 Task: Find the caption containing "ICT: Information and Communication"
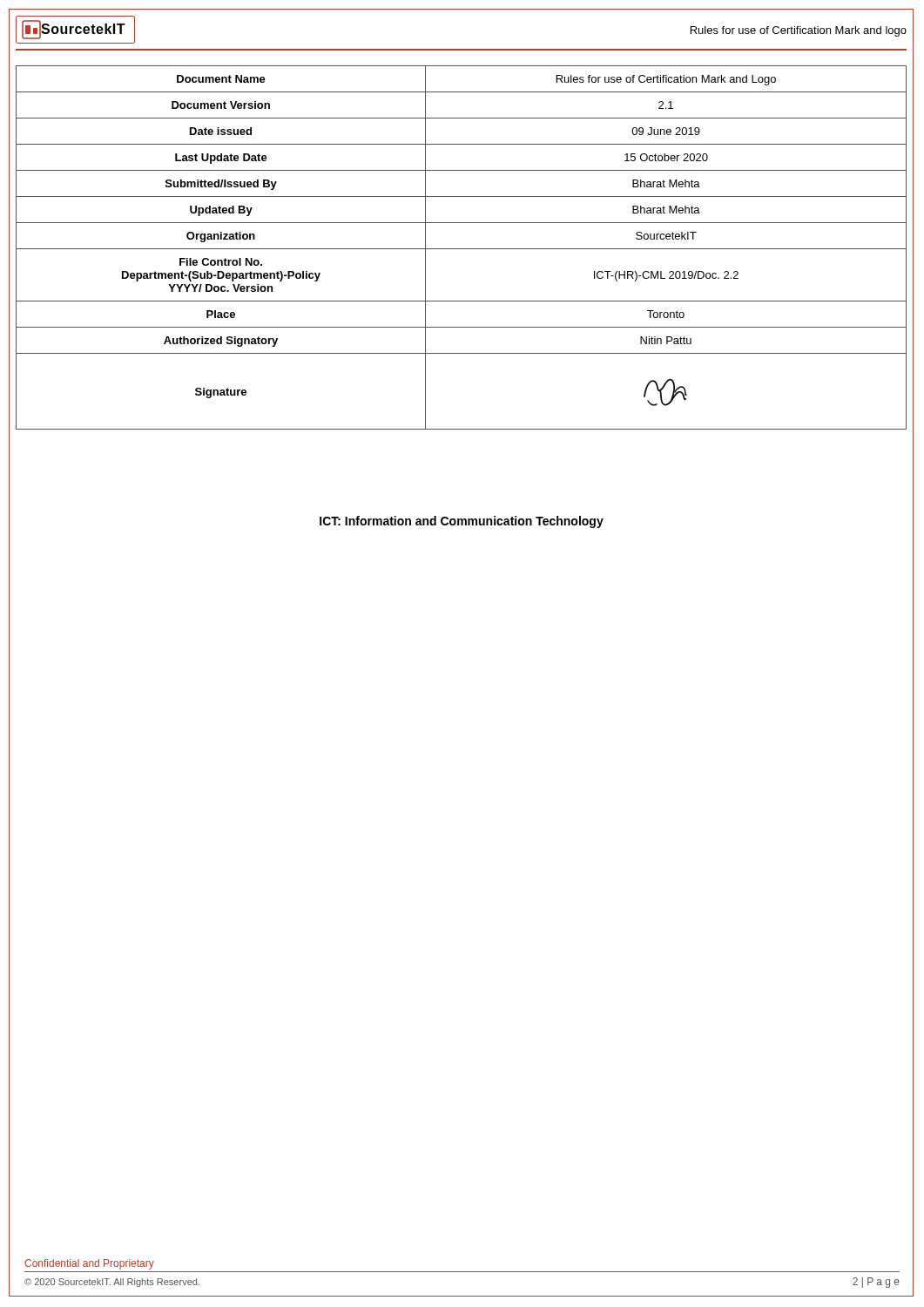[461, 521]
